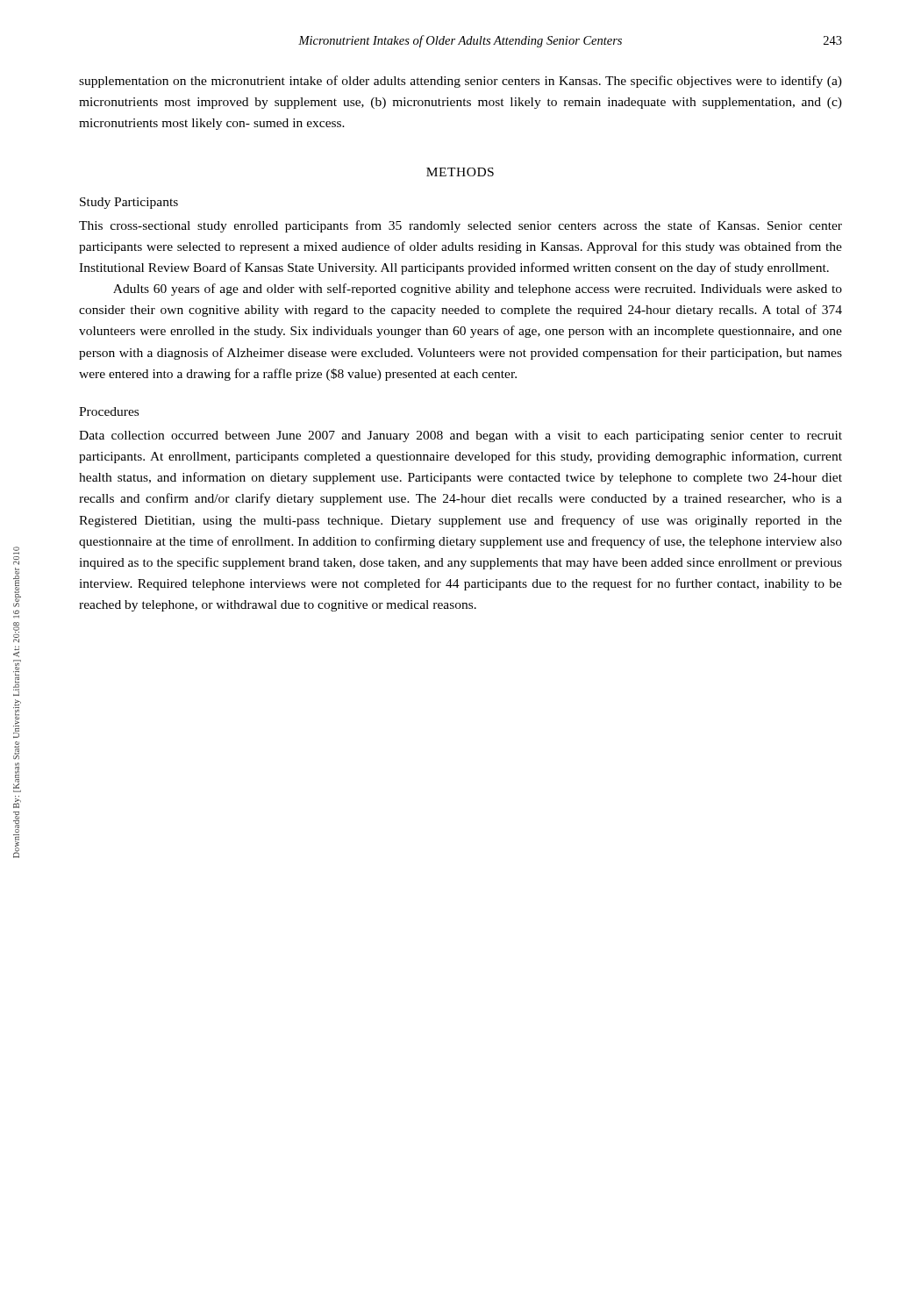Image resolution: width=921 pixels, height=1316 pixels.
Task: Locate the block of text that opens with "Data collection occurred between"
Action: click(460, 519)
